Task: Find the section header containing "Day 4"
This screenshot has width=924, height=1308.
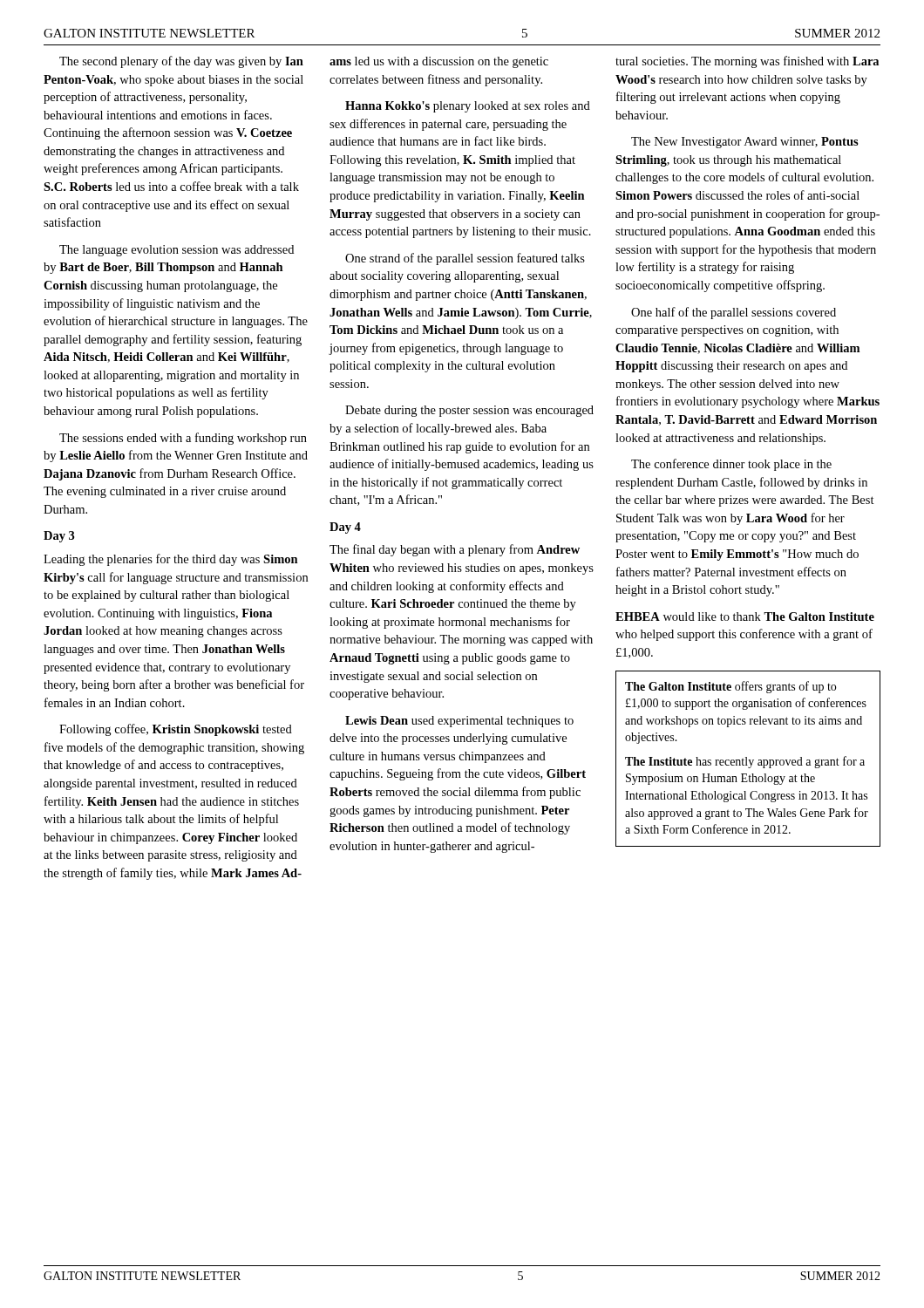Action: click(x=345, y=527)
